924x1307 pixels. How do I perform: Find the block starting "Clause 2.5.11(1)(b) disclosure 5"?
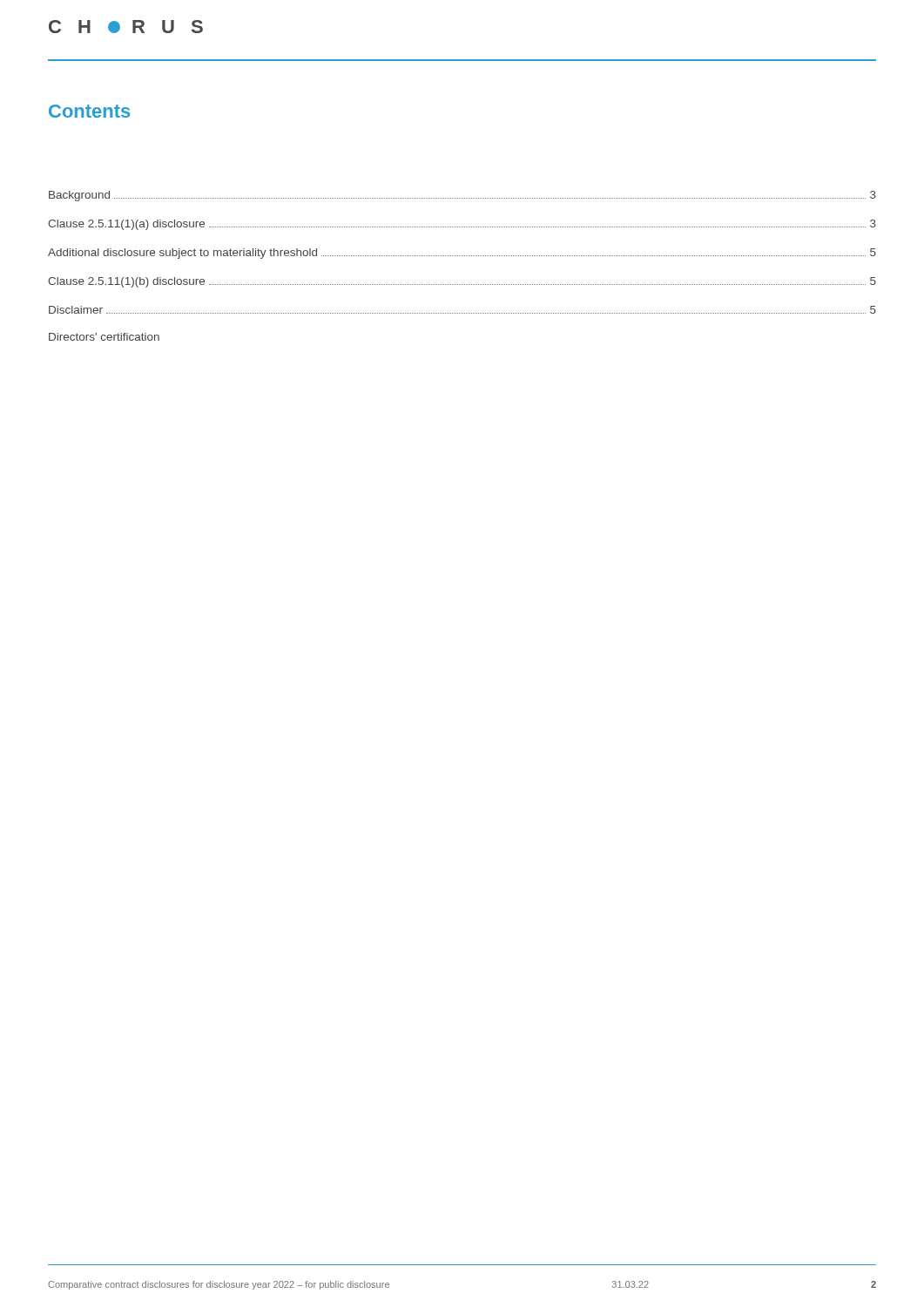pyautogui.click(x=462, y=282)
